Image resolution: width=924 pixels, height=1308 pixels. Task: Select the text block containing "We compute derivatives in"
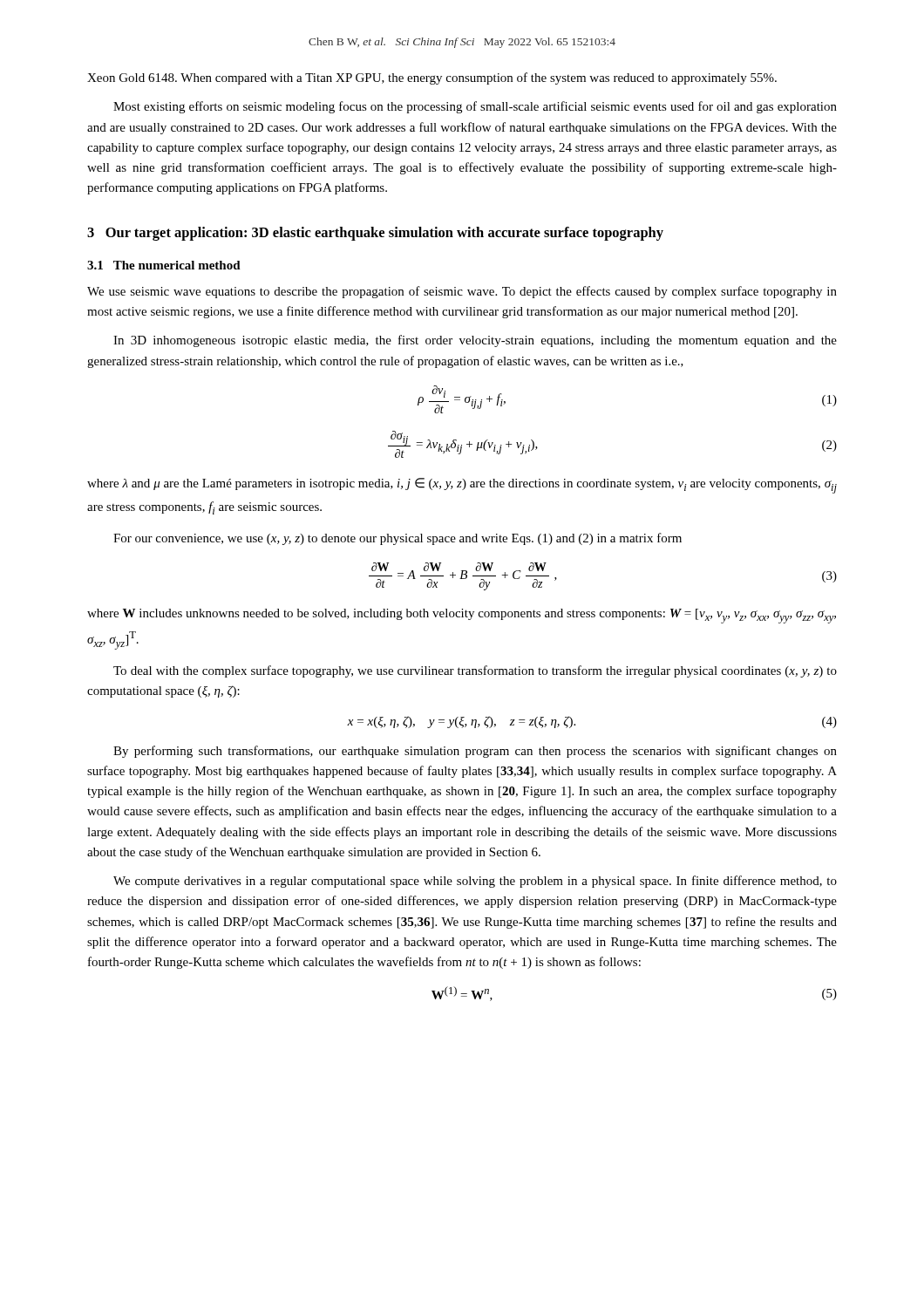pyautogui.click(x=462, y=922)
